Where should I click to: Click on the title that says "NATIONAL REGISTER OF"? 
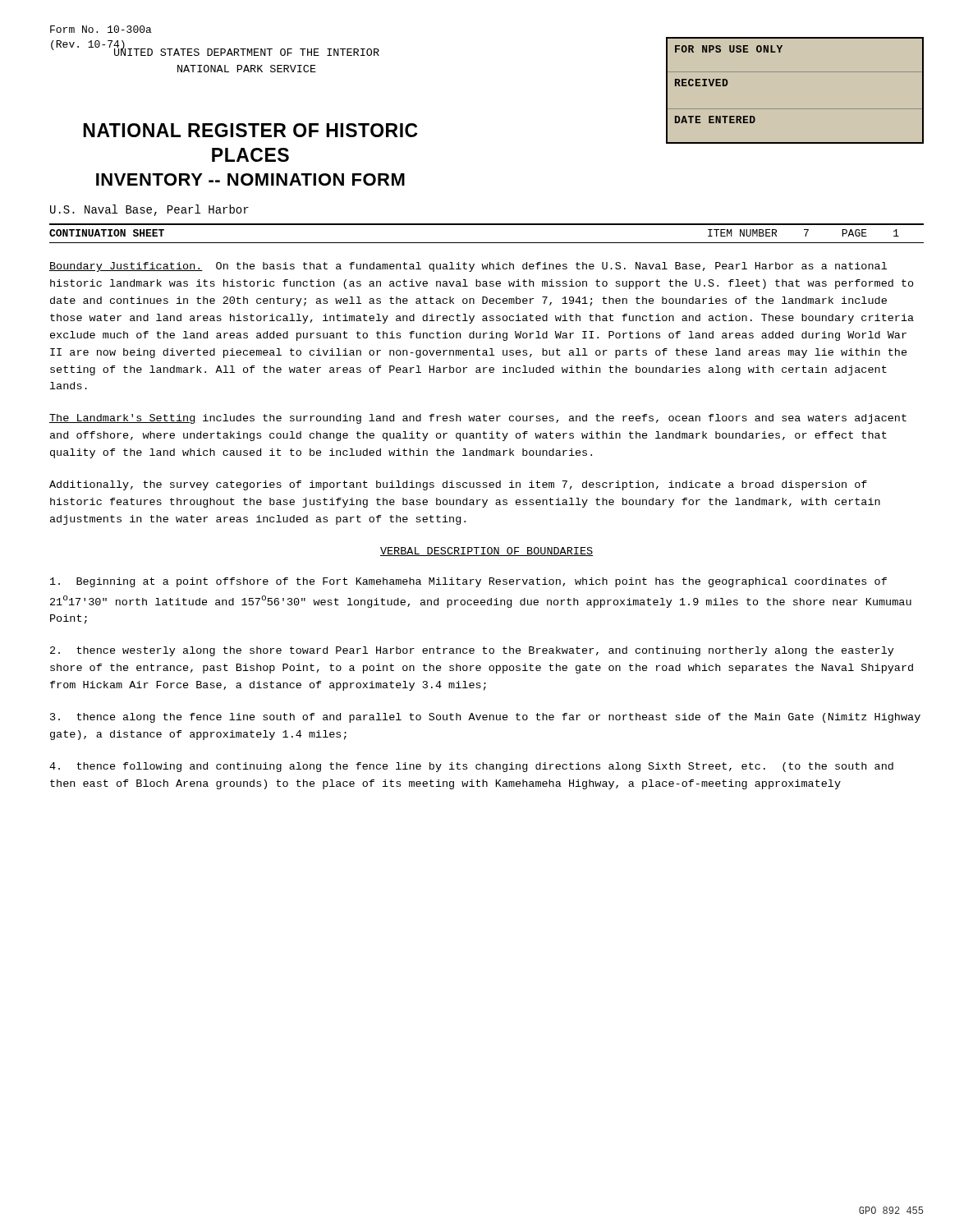(x=250, y=155)
